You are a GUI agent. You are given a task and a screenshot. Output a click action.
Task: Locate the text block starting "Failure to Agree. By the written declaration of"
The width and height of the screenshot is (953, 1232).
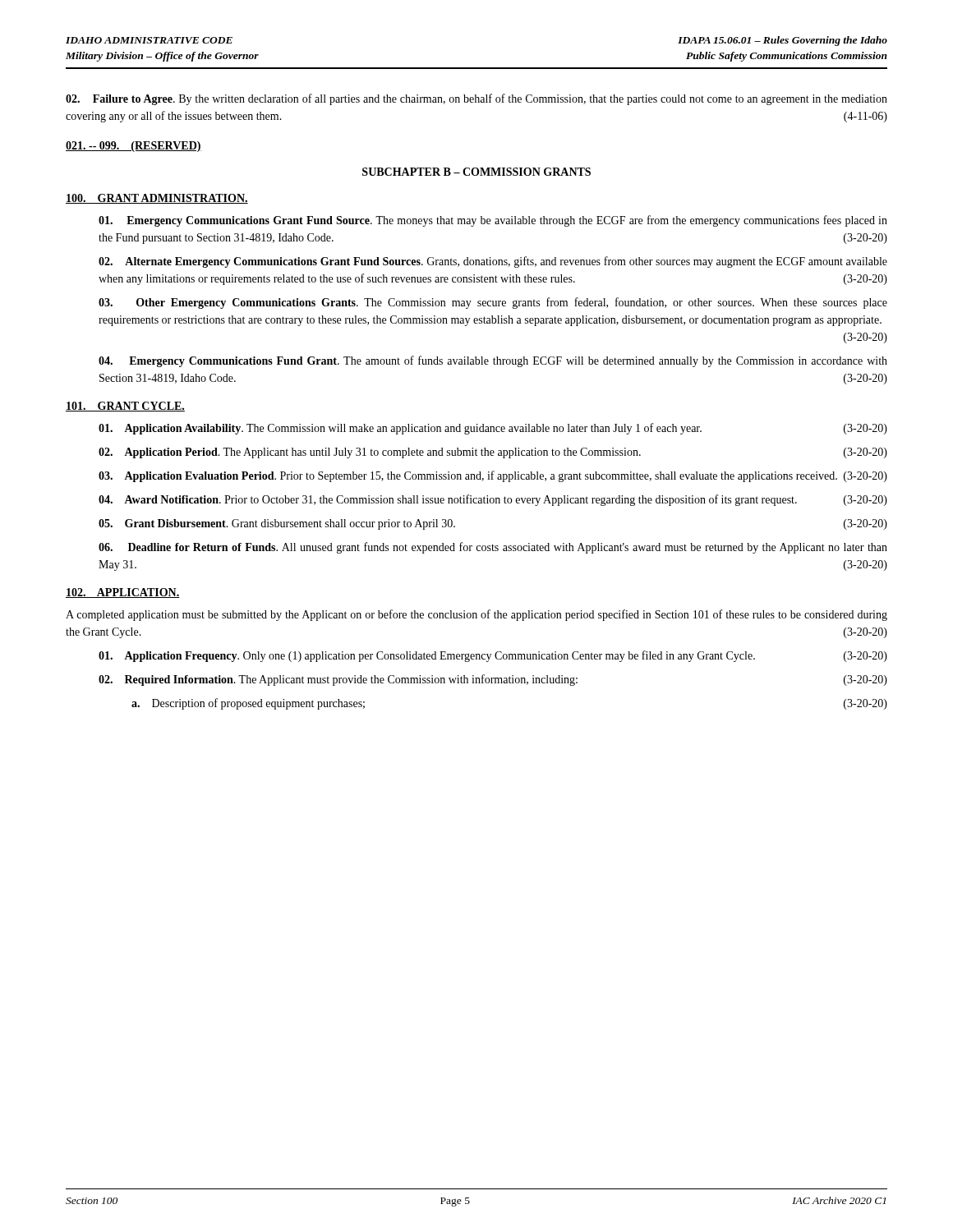(476, 109)
